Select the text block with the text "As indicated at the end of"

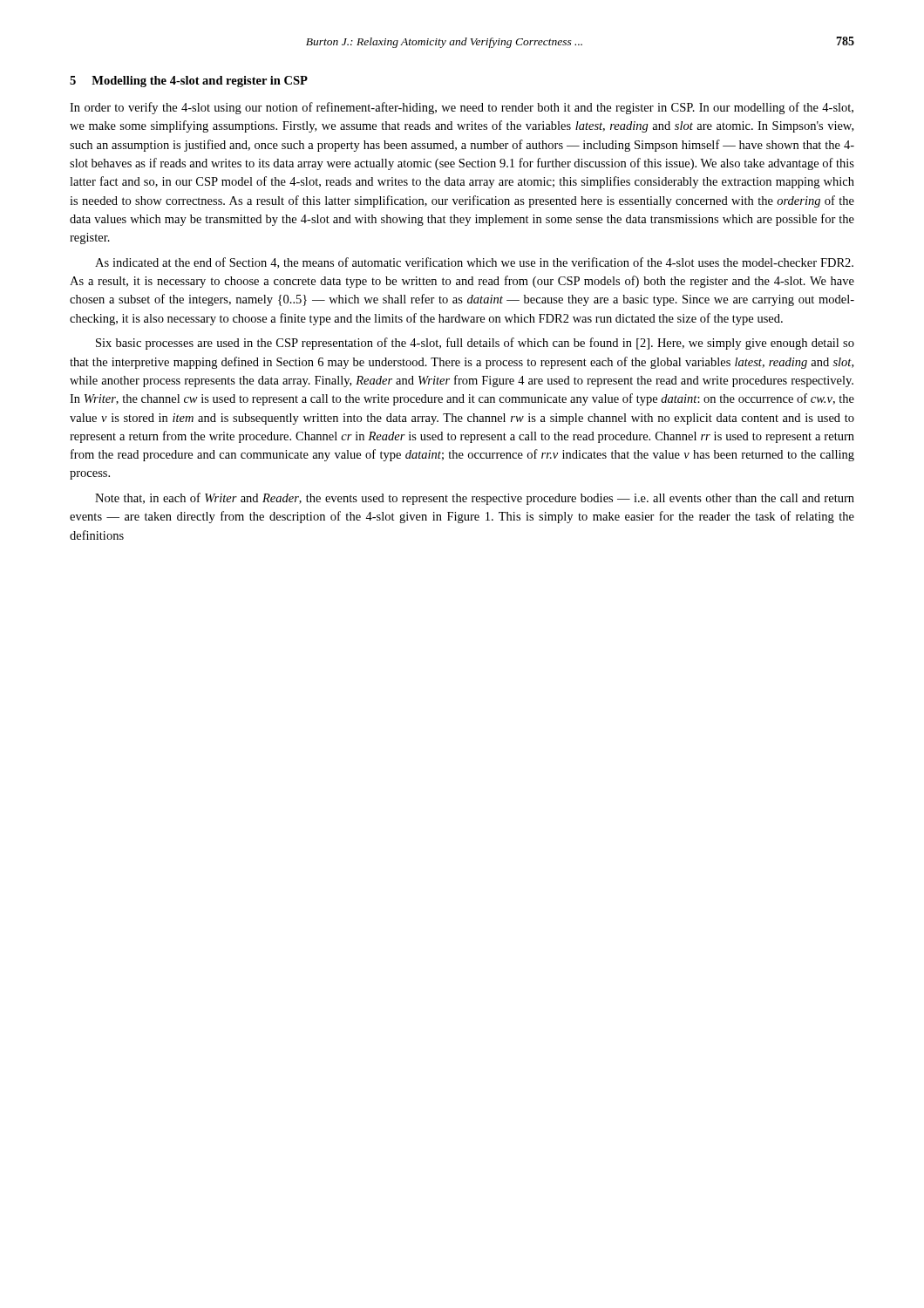(462, 291)
